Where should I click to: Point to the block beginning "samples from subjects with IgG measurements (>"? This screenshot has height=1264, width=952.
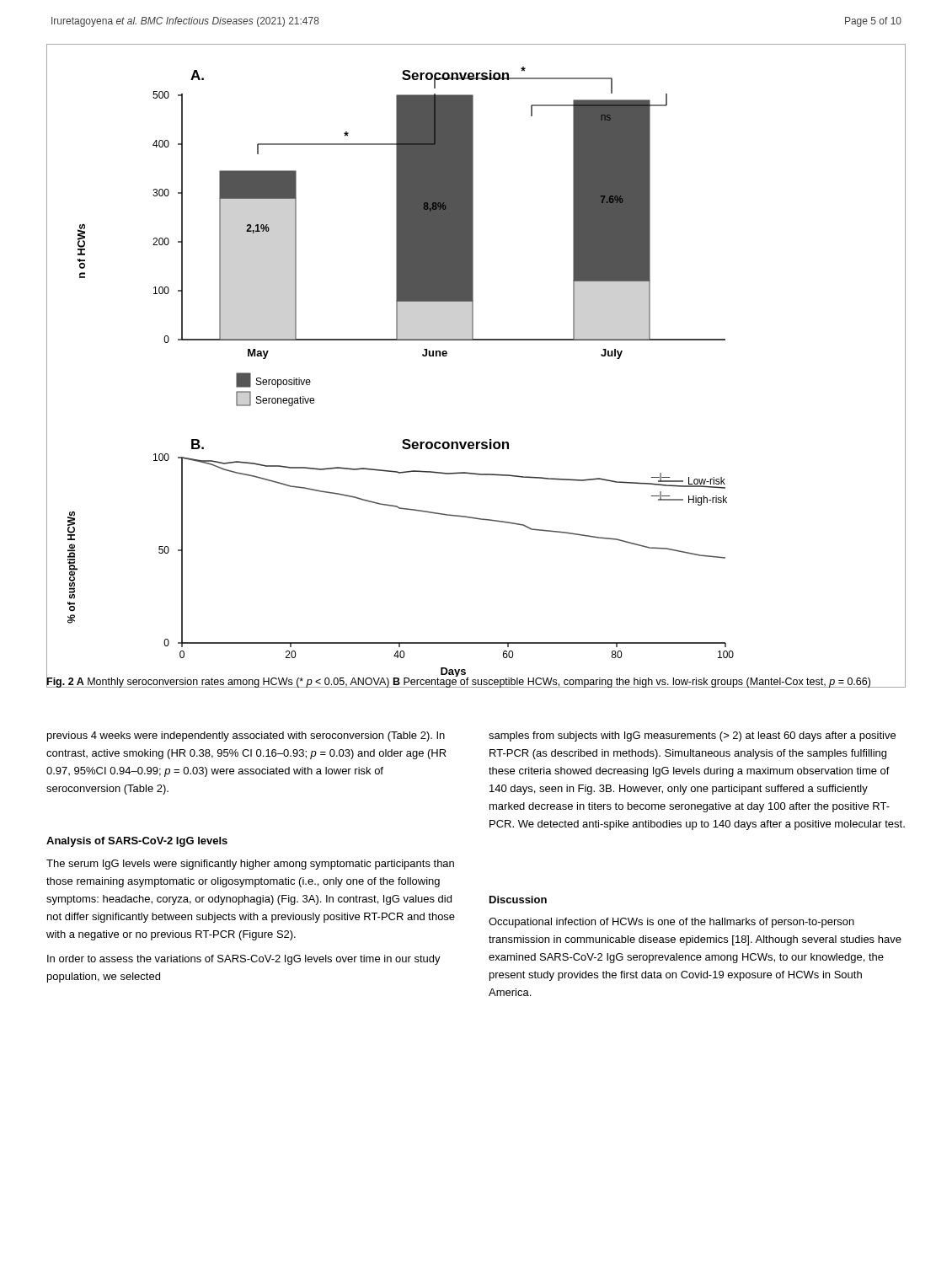697,780
